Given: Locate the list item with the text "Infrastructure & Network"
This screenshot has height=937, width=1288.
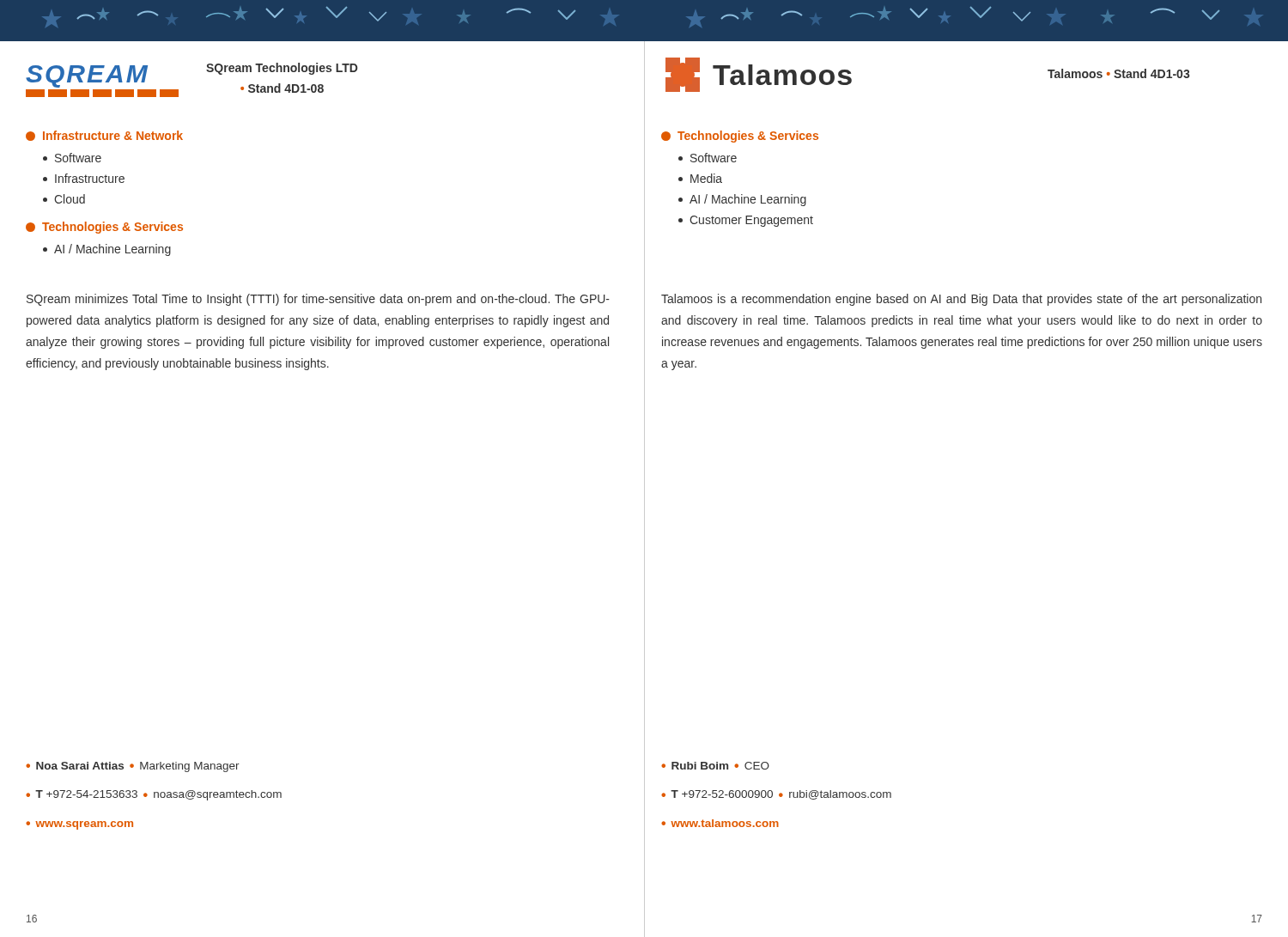Looking at the screenshot, I should 104,136.
